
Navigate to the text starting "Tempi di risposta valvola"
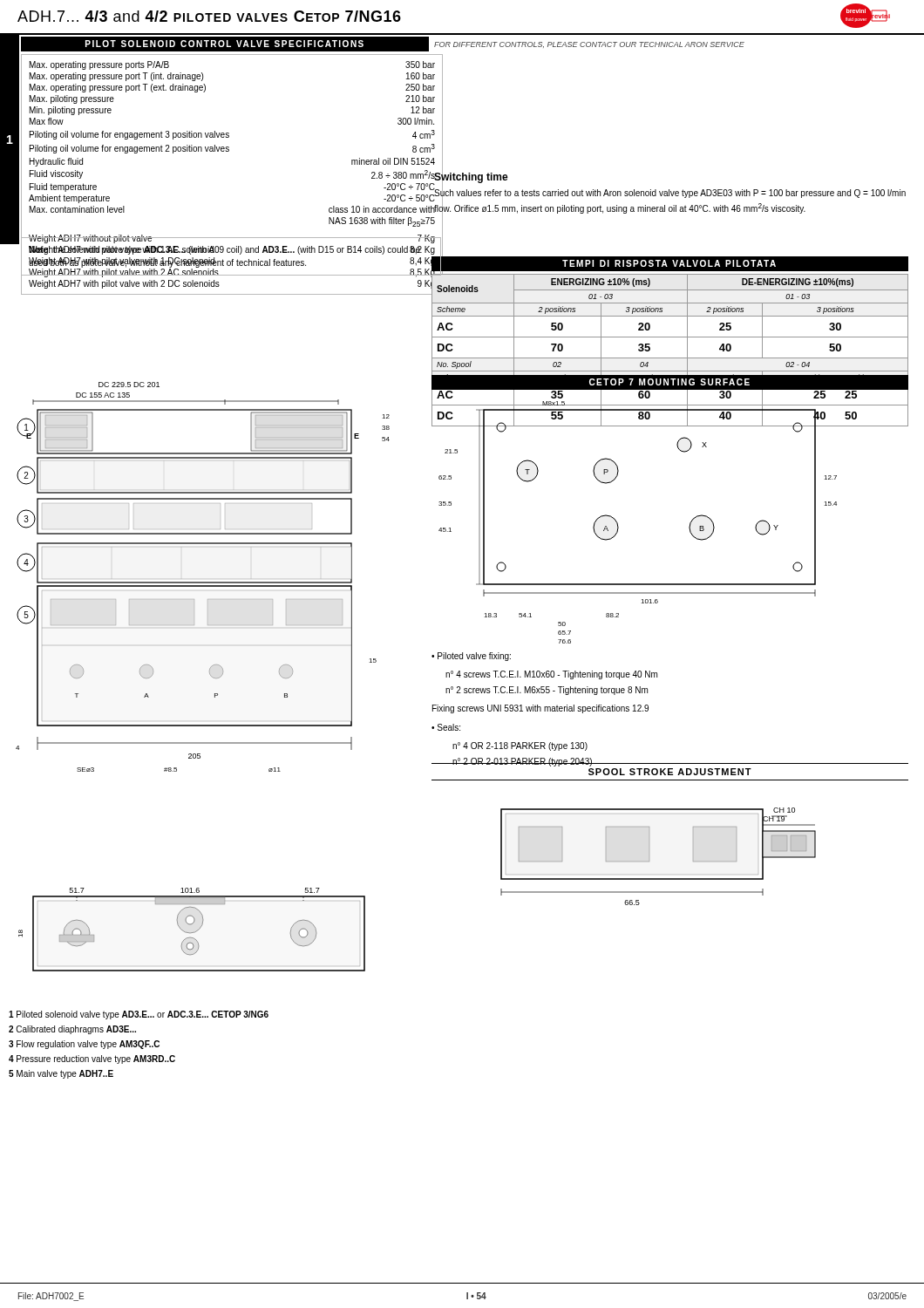pyautogui.click(x=670, y=264)
